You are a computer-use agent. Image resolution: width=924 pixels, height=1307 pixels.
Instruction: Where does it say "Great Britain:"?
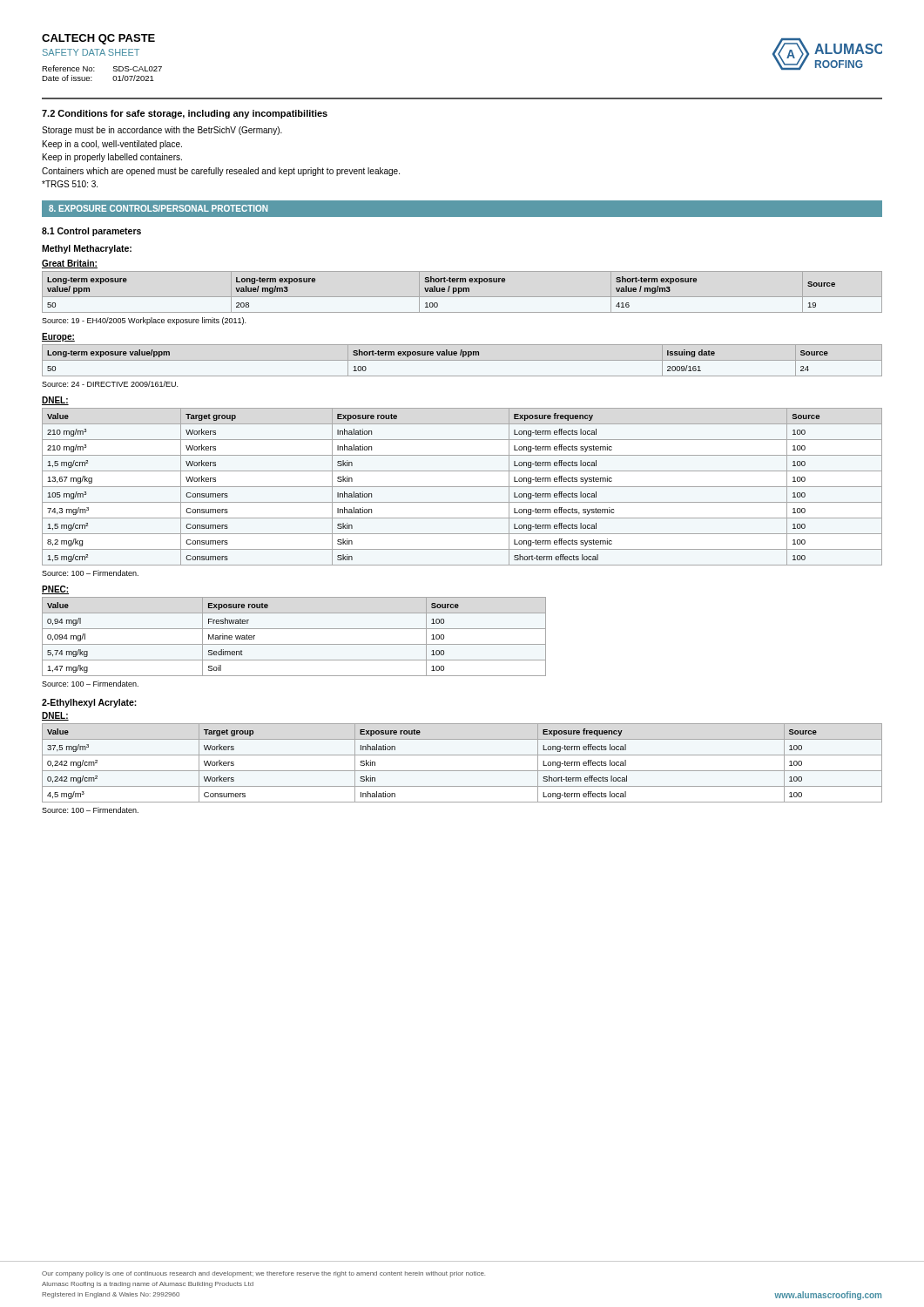(70, 263)
